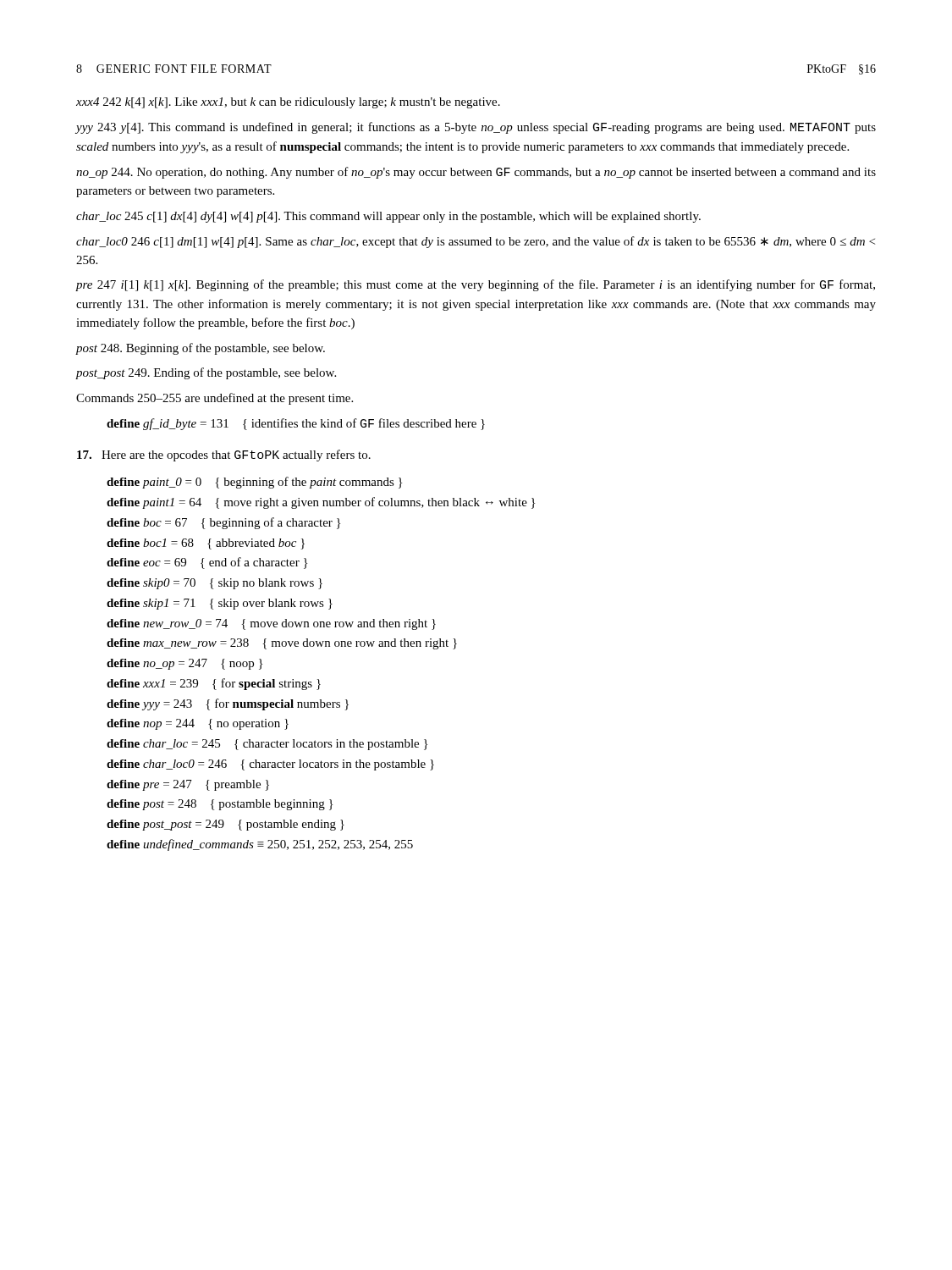Find the text block that says "define gf_id_byte = 131"
952x1270 pixels.
pyautogui.click(x=296, y=424)
